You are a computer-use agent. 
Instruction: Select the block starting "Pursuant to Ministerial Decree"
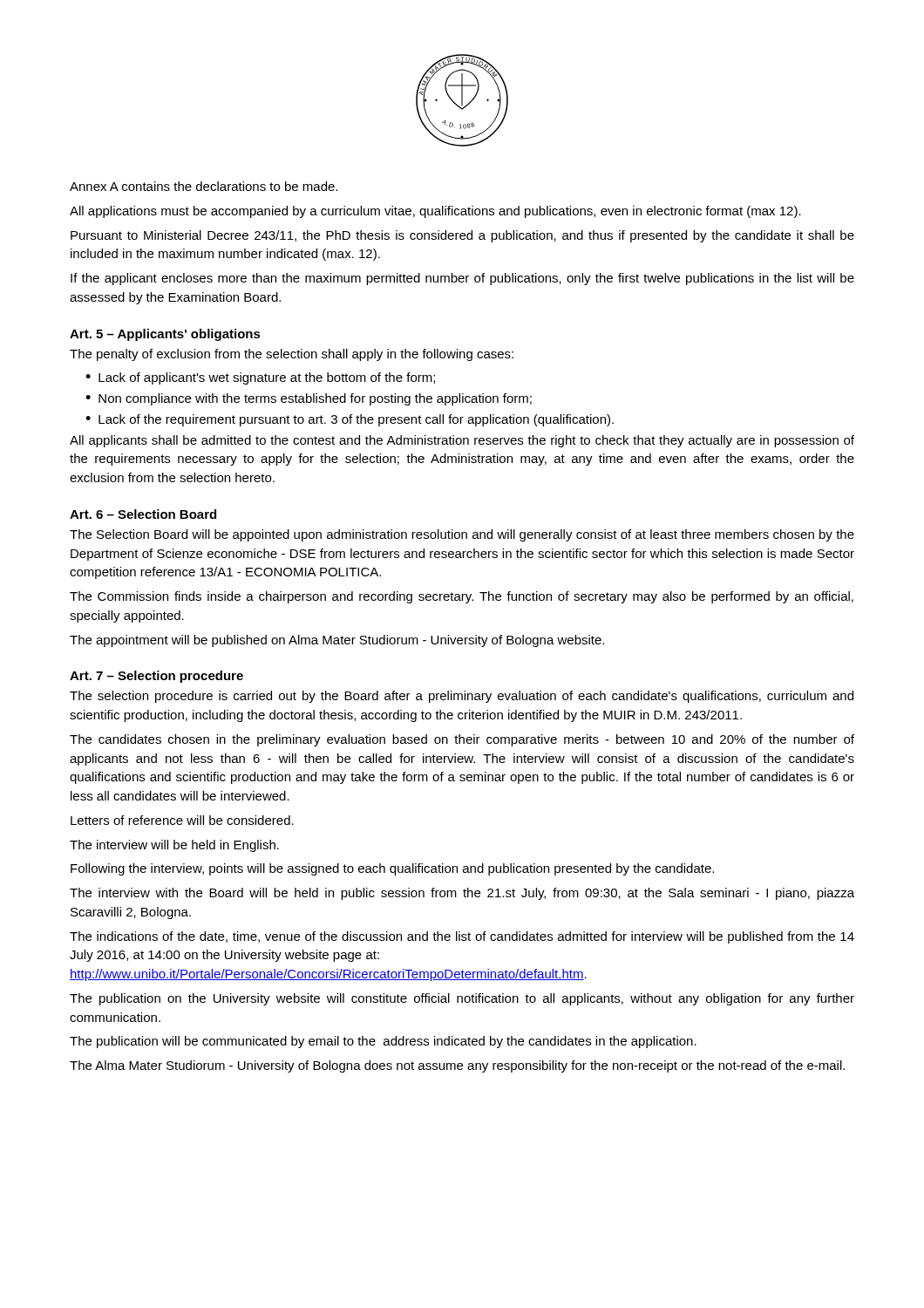[x=462, y=244]
